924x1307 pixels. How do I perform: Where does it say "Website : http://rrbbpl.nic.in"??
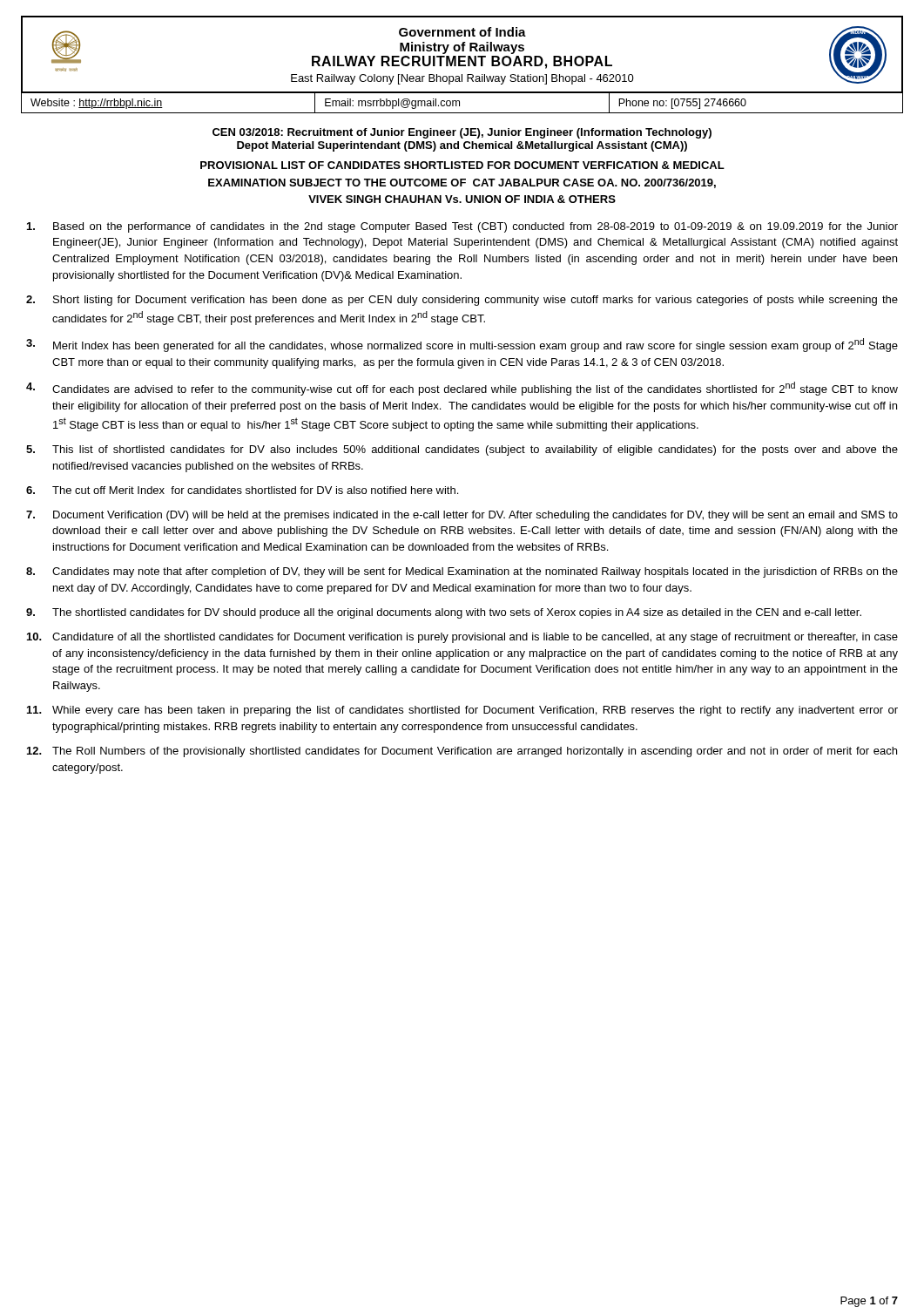96,103
